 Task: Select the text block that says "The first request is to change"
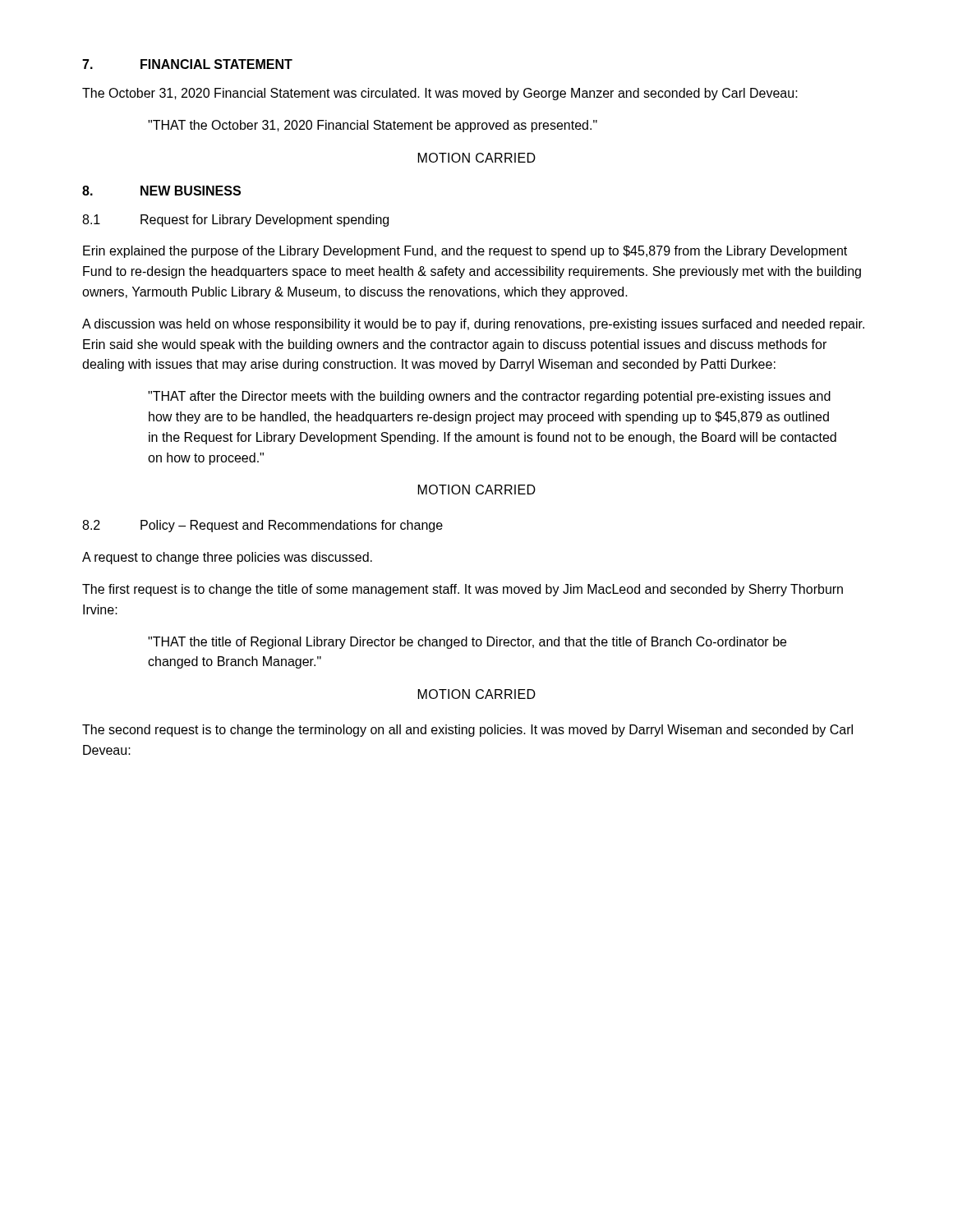pyautogui.click(x=463, y=599)
